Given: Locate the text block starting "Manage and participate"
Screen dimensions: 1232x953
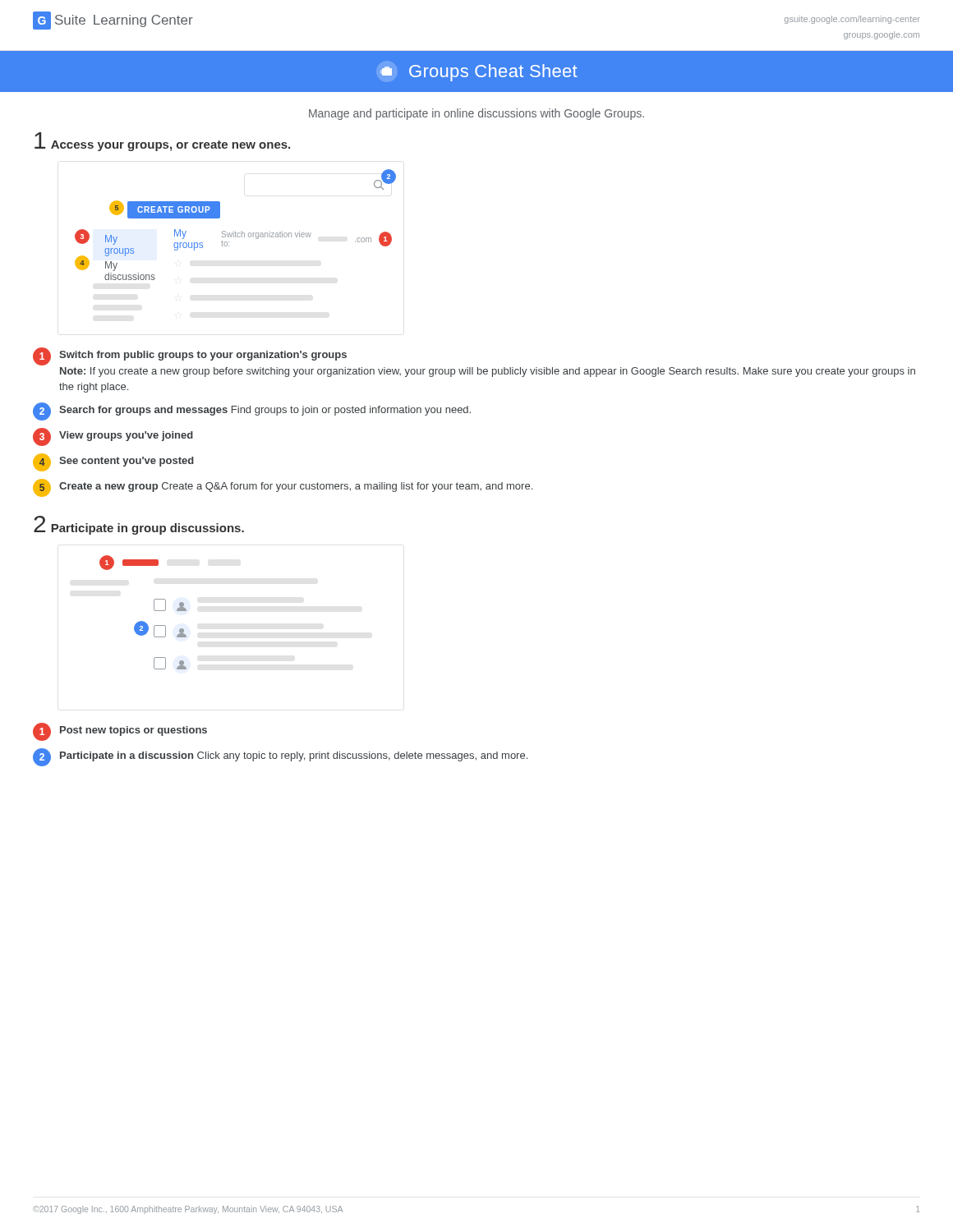Looking at the screenshot, I should [476, 114].
